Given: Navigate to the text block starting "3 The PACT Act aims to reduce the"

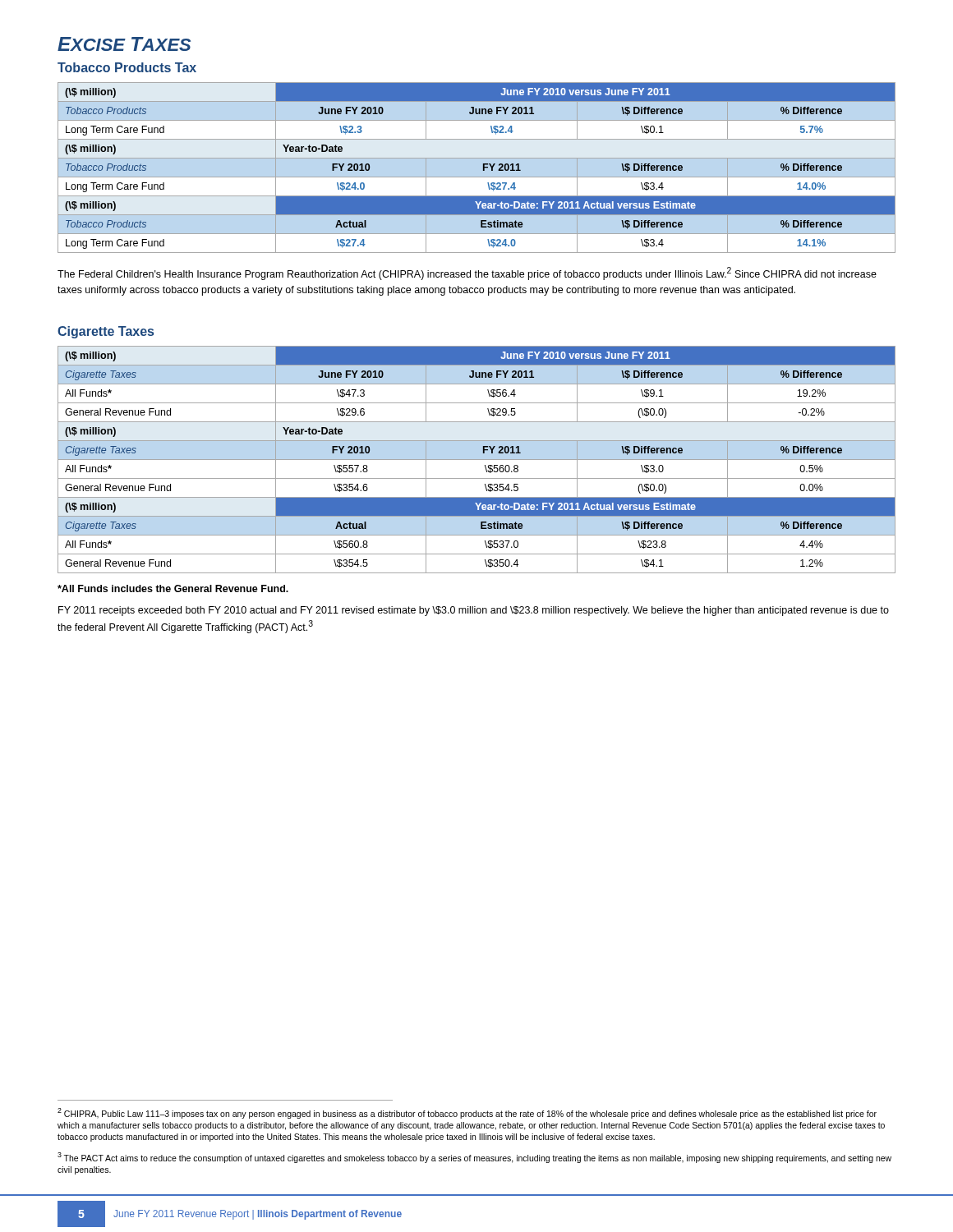Looking at the screenshot, I should click(x=474, y=1163).
